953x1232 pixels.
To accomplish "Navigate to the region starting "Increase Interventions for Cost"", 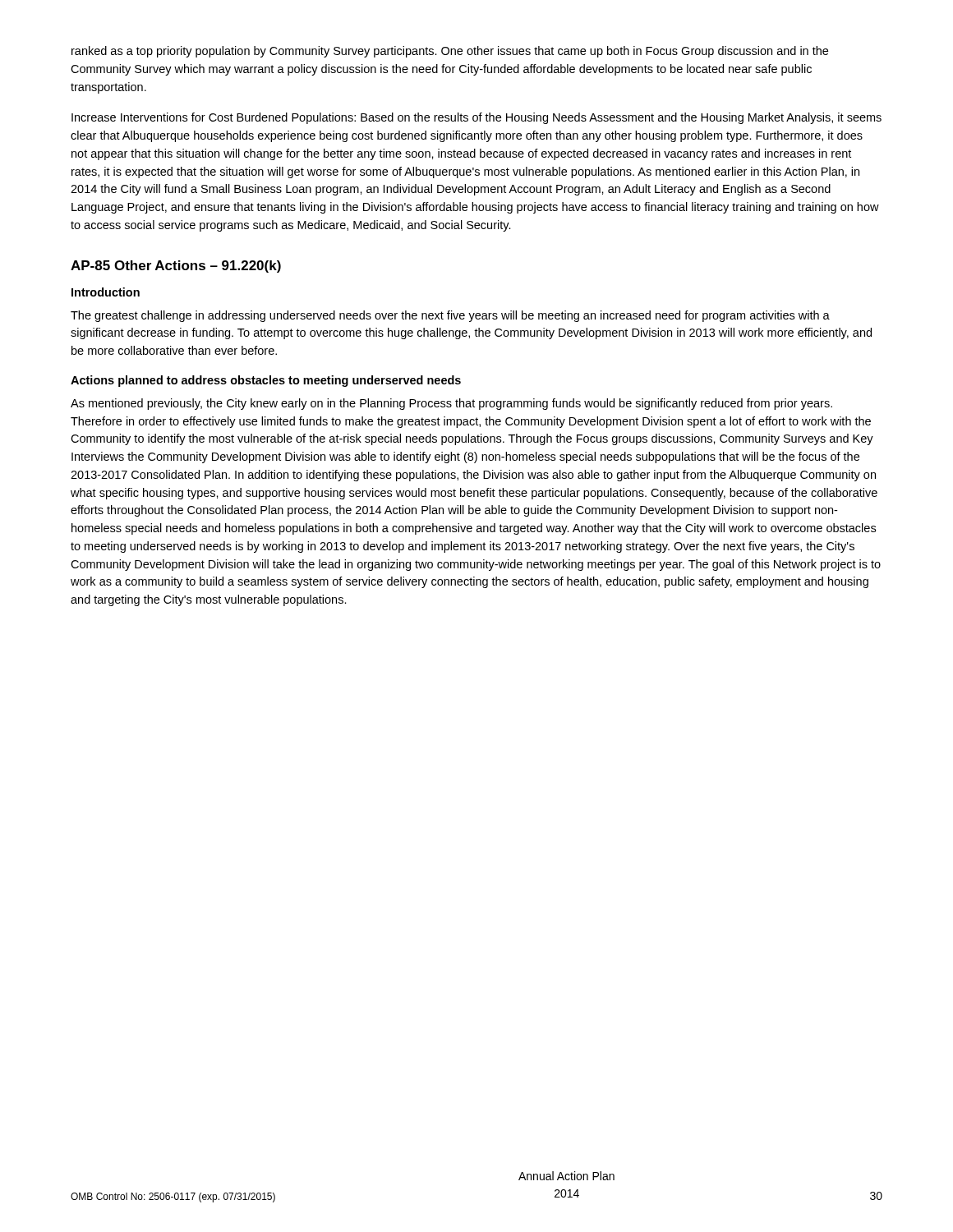I will (476, 172).
